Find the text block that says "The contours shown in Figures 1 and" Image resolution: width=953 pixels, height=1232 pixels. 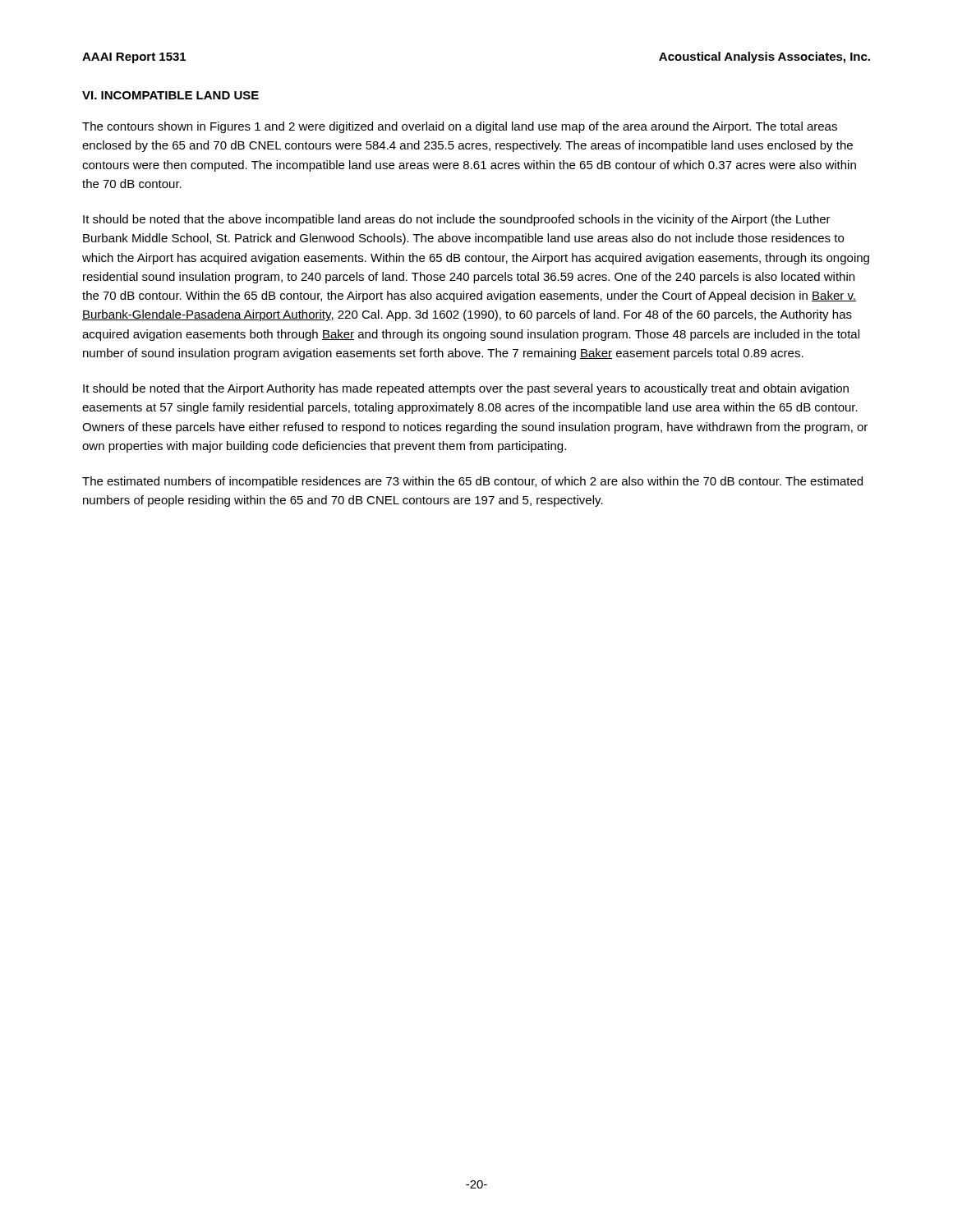pos(469,155)
